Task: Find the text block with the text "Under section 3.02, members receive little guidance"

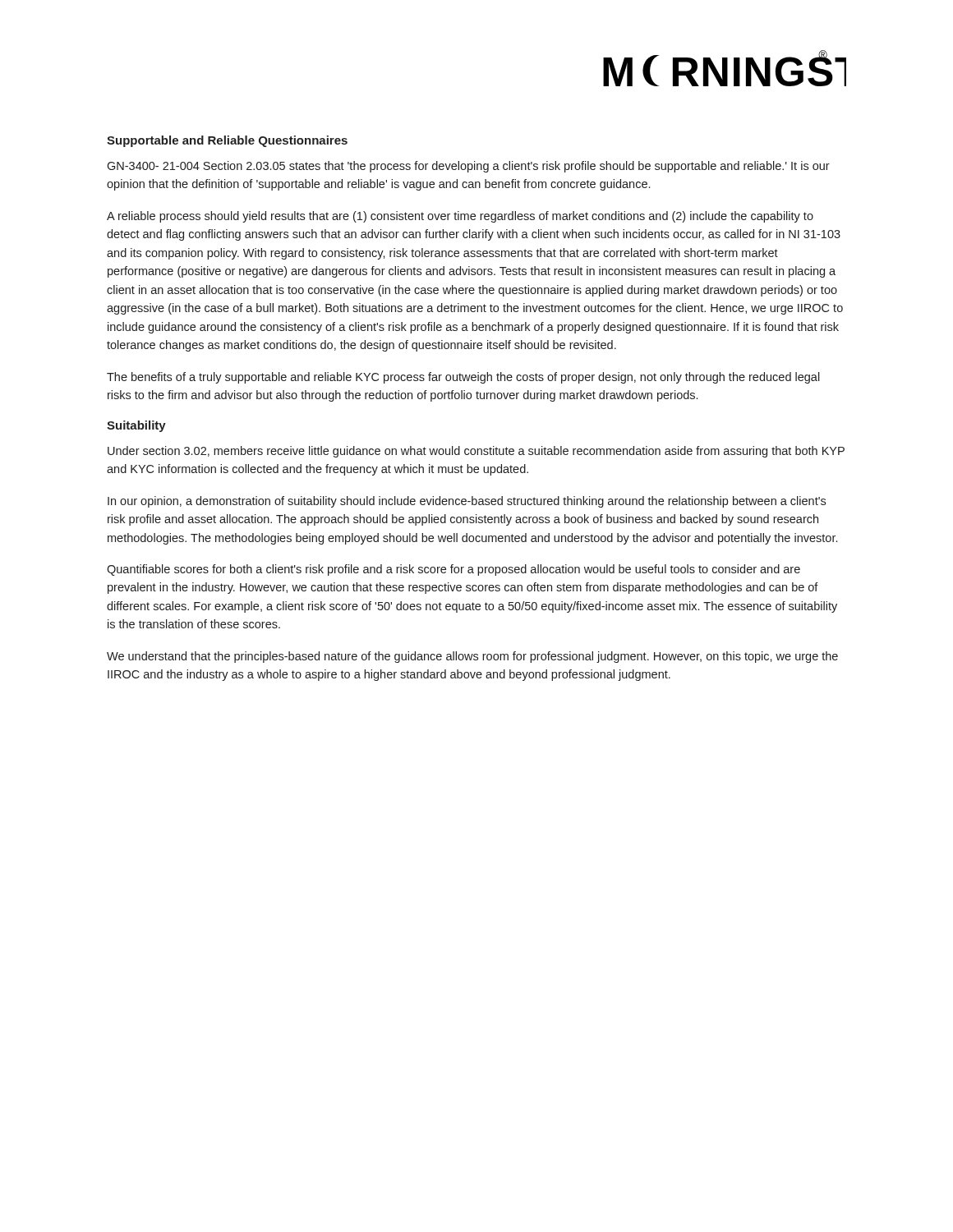Action: [476, 460]
